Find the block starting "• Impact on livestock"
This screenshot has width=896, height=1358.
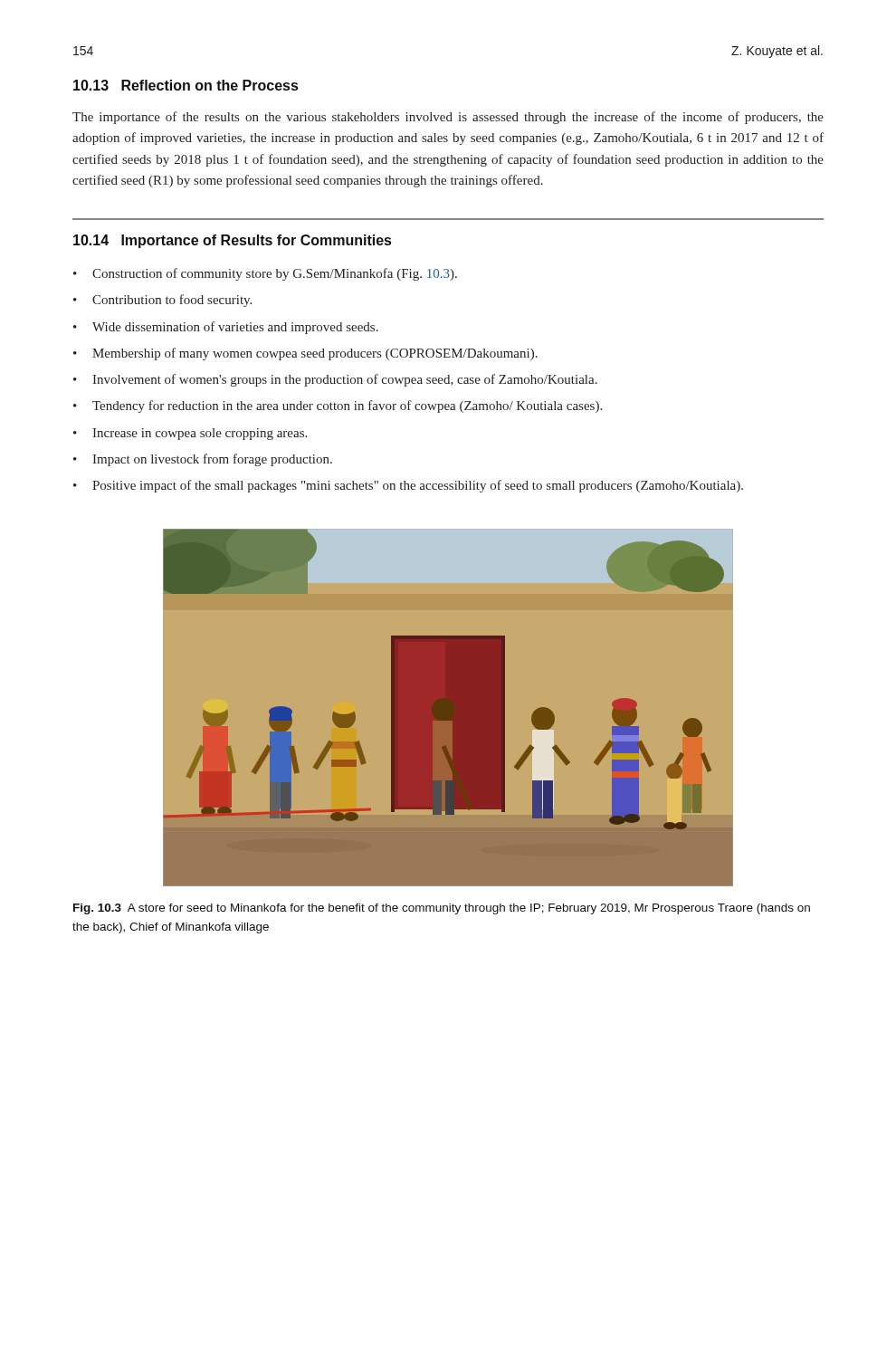pyautogui.click(x=203, y=460)
